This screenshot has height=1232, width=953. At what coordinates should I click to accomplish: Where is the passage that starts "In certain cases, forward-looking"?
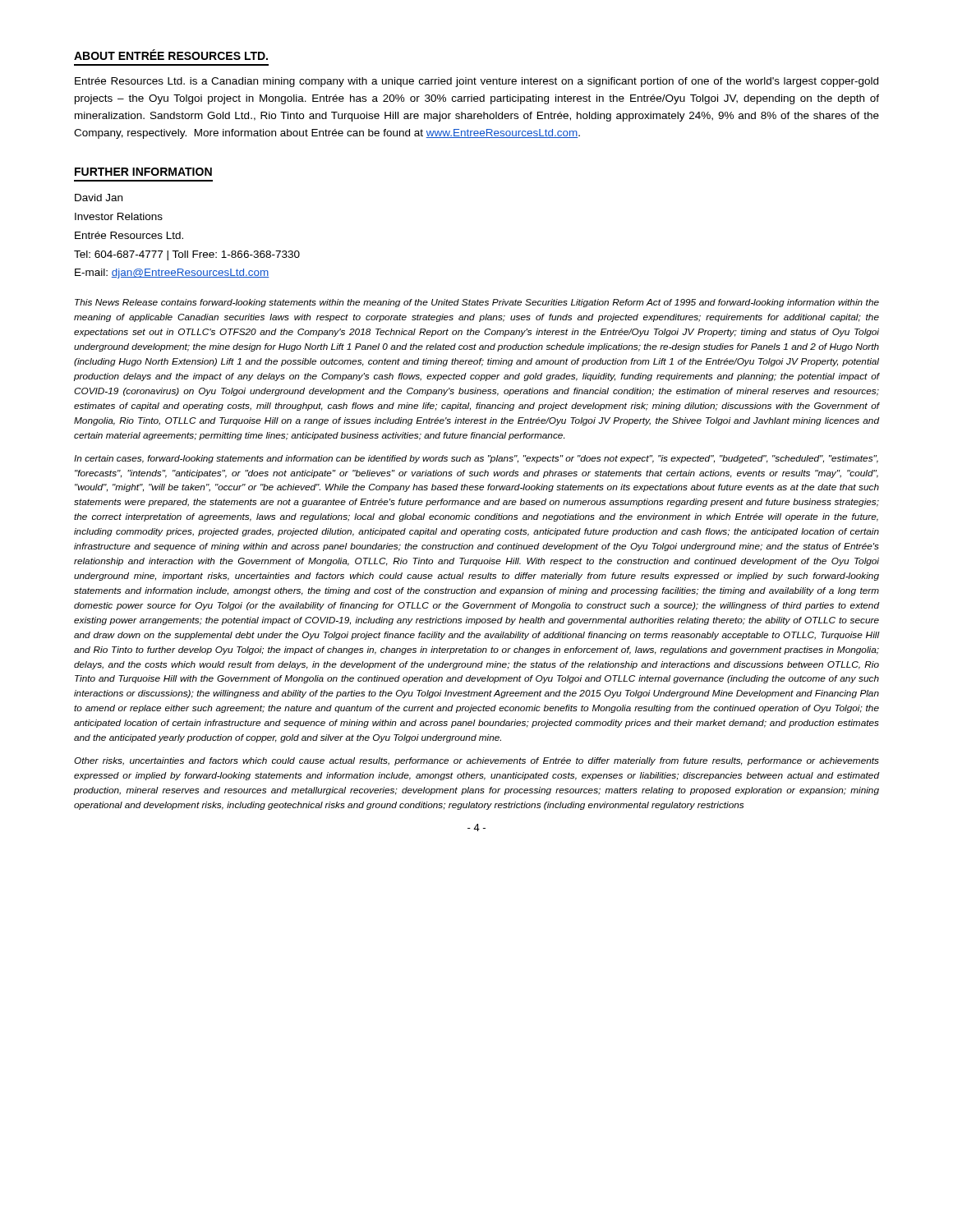pyautogui.click(x=476, y=598)
